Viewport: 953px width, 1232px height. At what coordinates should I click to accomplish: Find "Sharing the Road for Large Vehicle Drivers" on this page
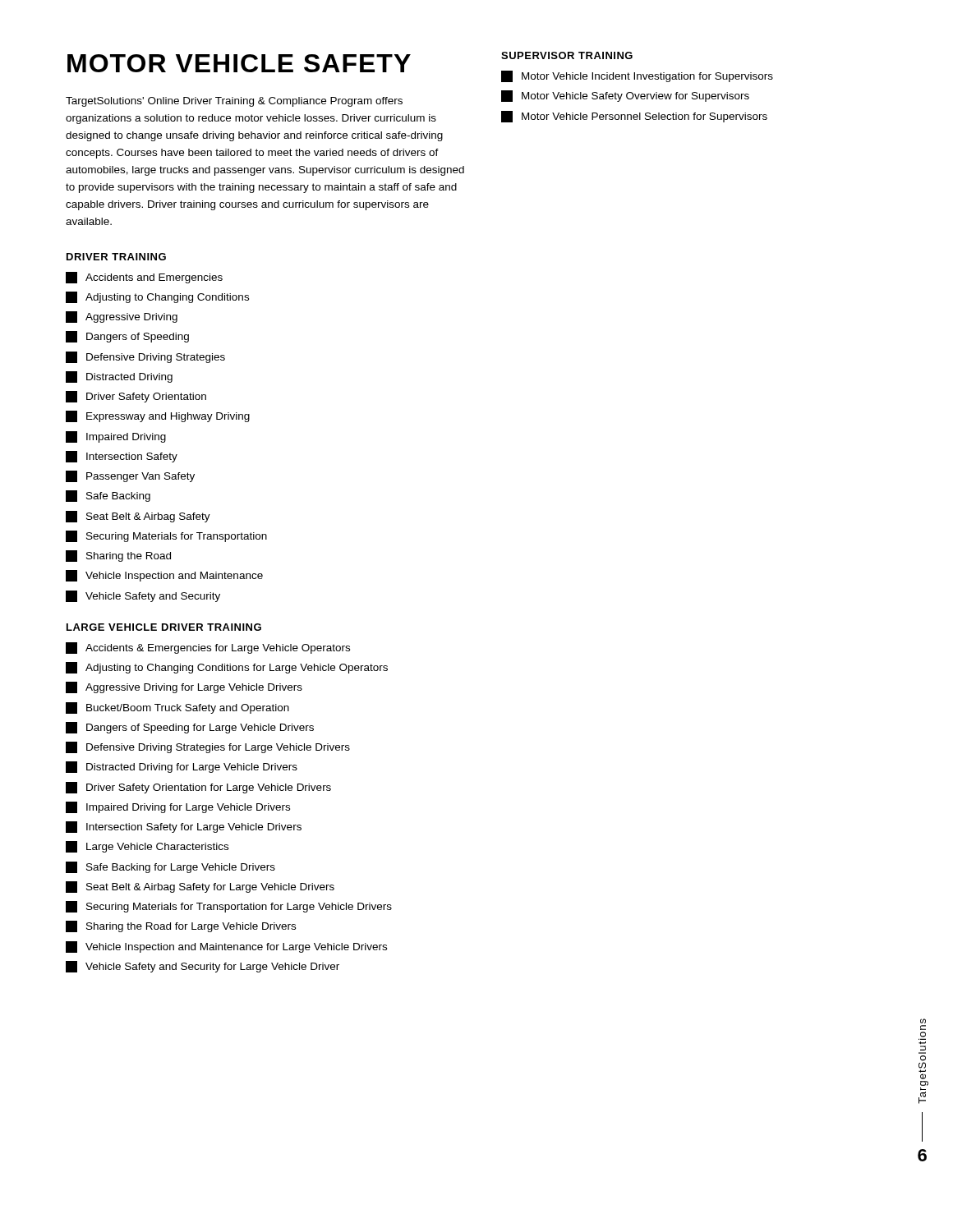pos(267,927)
